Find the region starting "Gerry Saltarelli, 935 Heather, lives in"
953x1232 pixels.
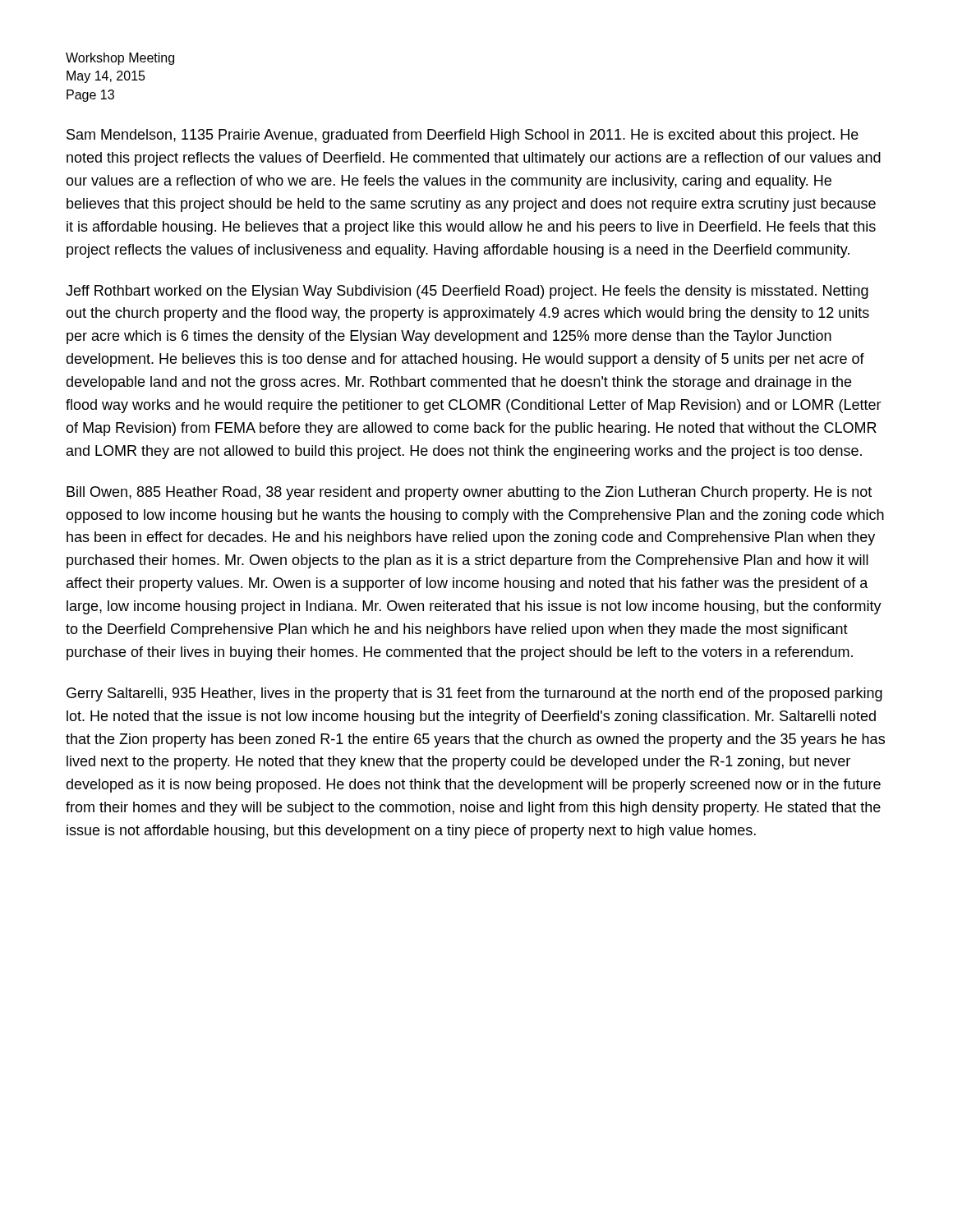click(476, 762)
